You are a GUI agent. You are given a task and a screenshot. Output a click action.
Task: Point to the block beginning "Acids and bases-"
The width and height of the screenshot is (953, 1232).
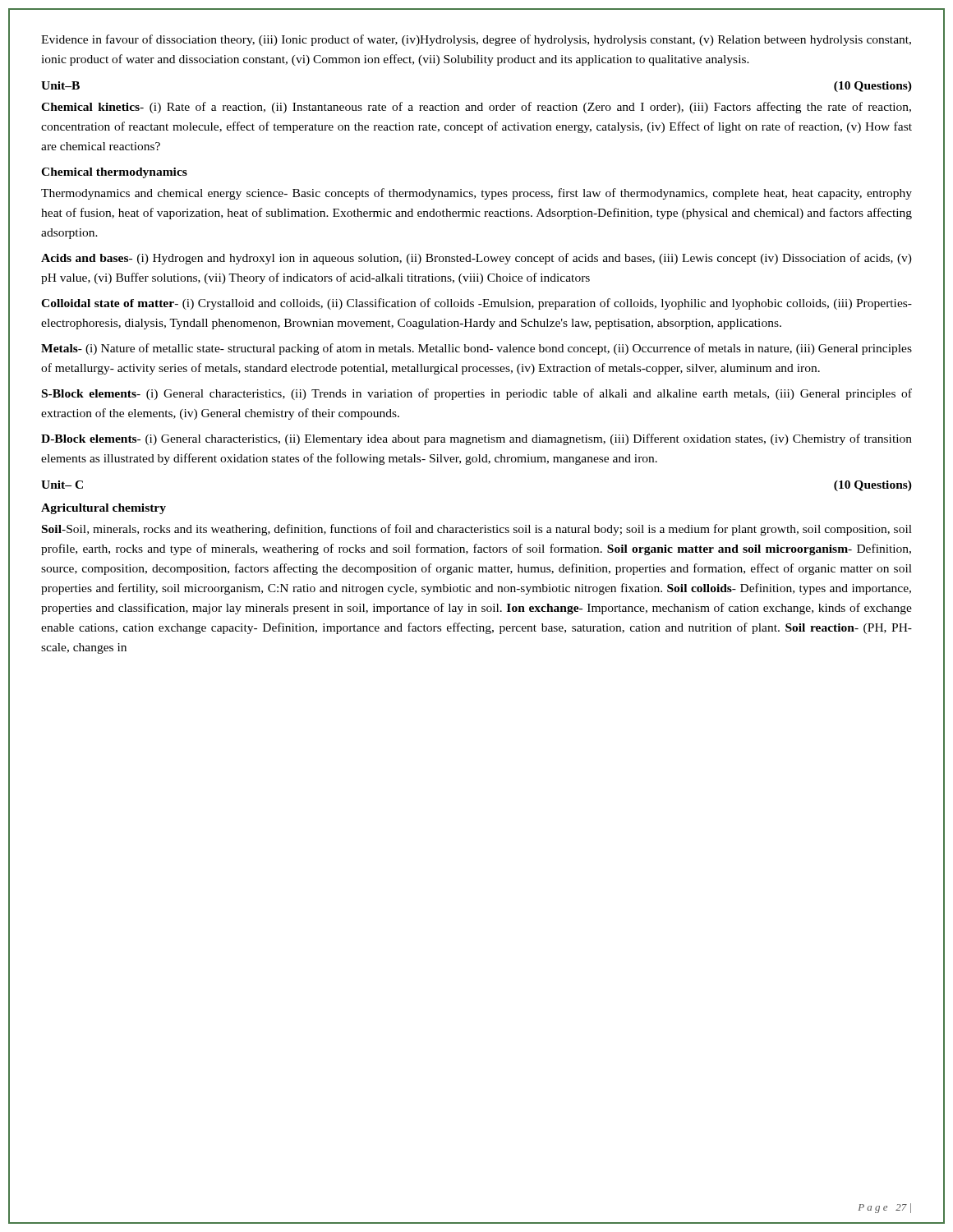pos(476,268)
